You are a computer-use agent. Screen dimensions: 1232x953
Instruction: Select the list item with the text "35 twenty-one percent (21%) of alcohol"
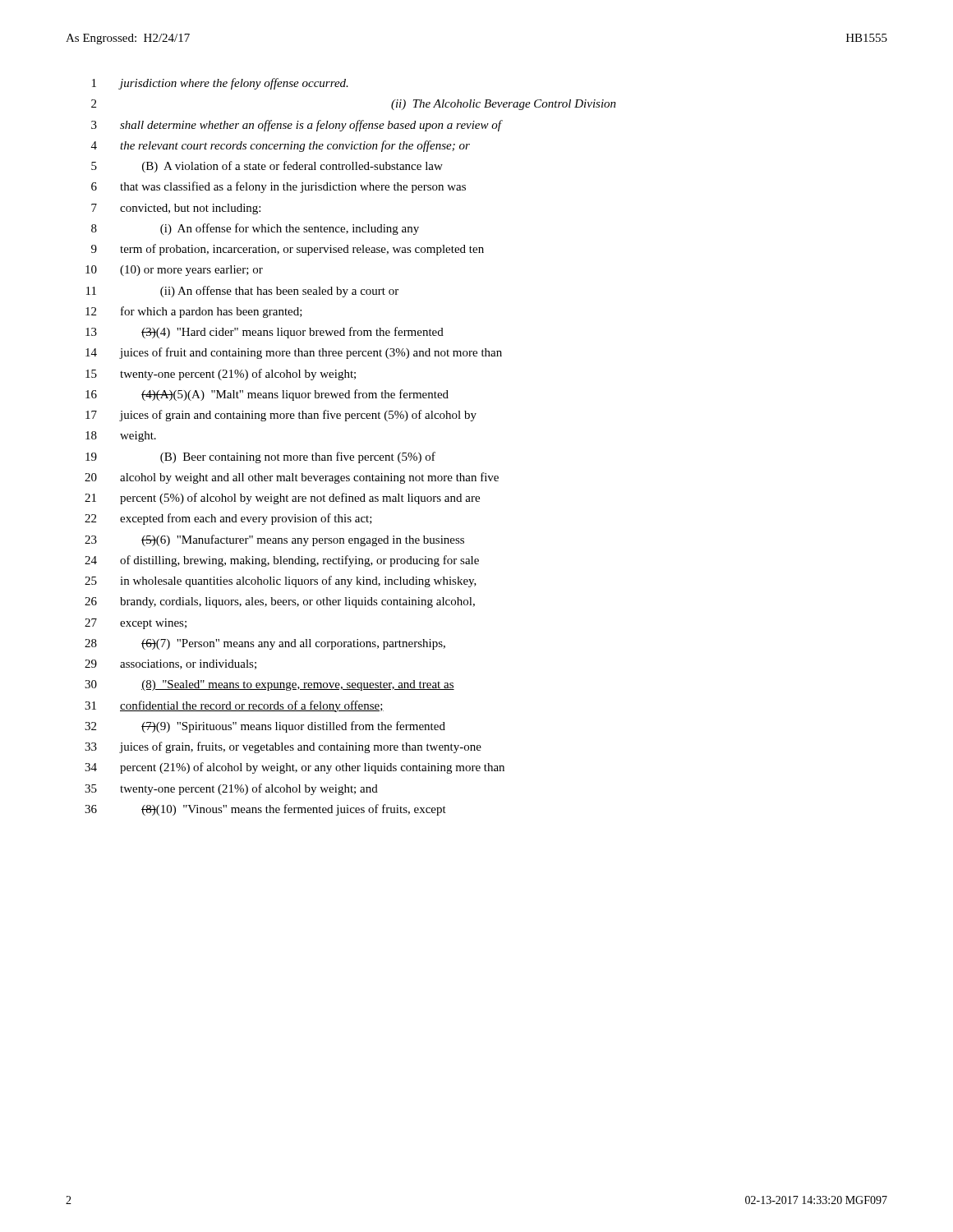(231, 789)
